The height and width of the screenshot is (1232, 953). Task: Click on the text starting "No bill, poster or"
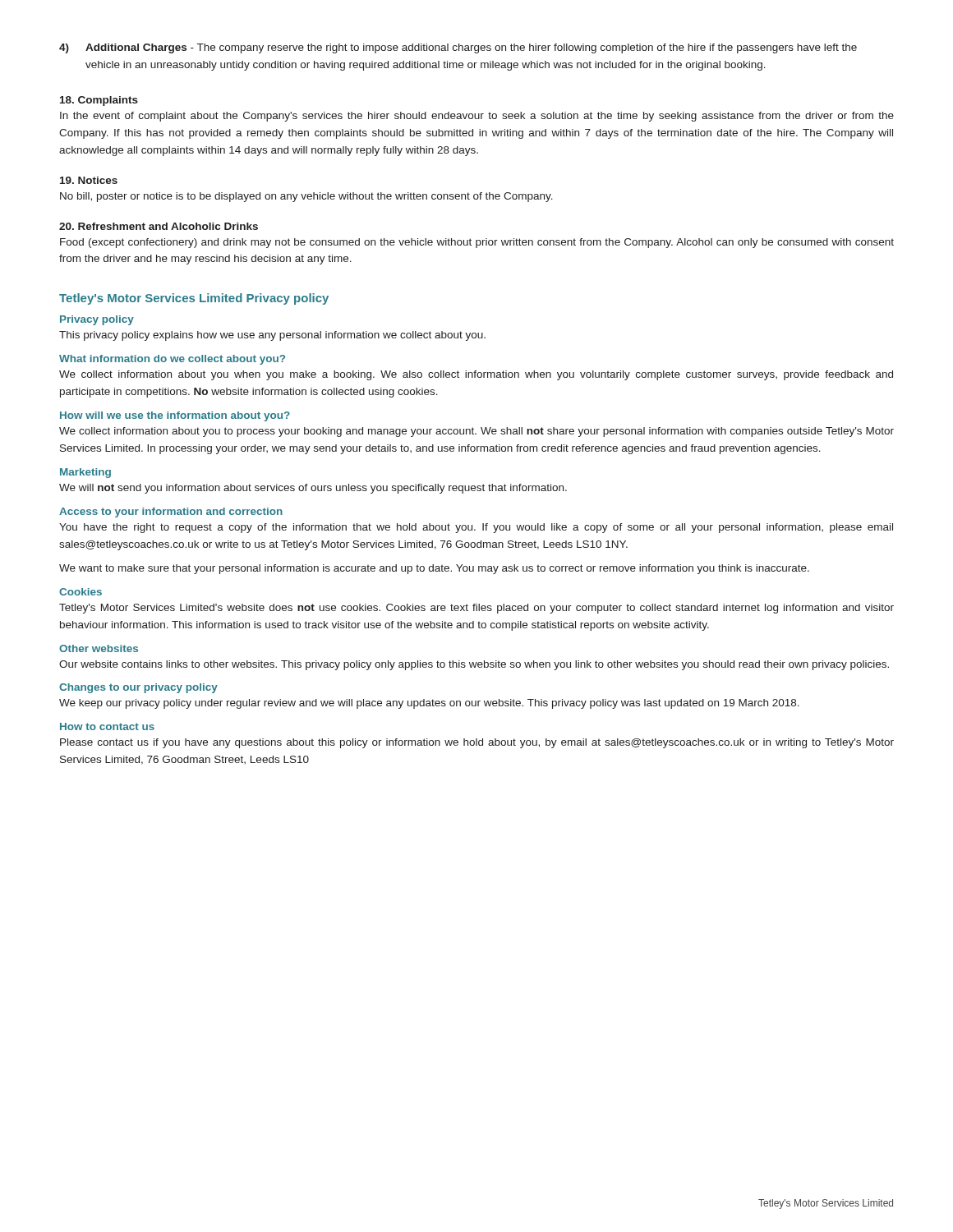point(306,196)
